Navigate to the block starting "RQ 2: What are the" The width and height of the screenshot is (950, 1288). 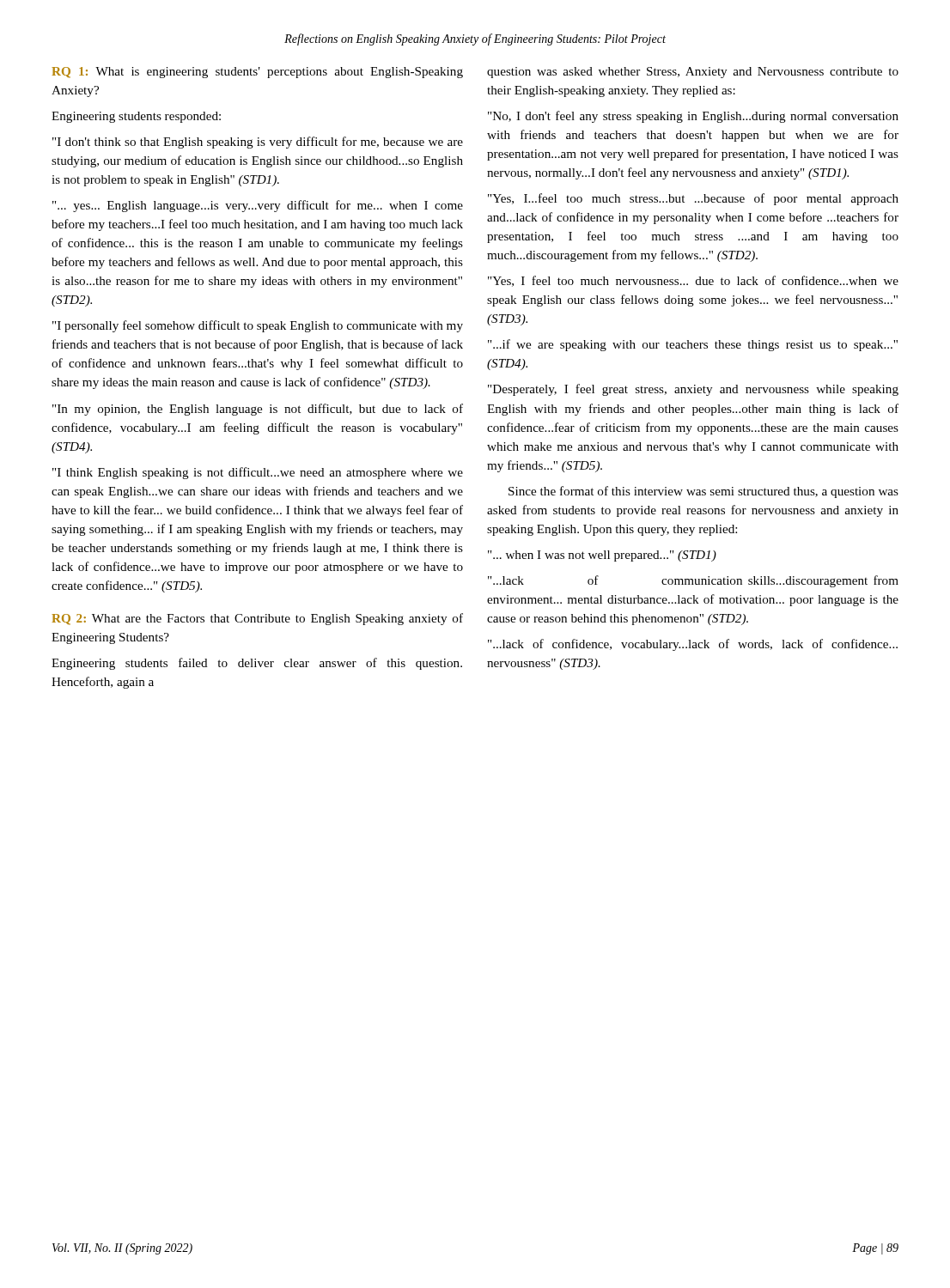click(x=257, y=650)
